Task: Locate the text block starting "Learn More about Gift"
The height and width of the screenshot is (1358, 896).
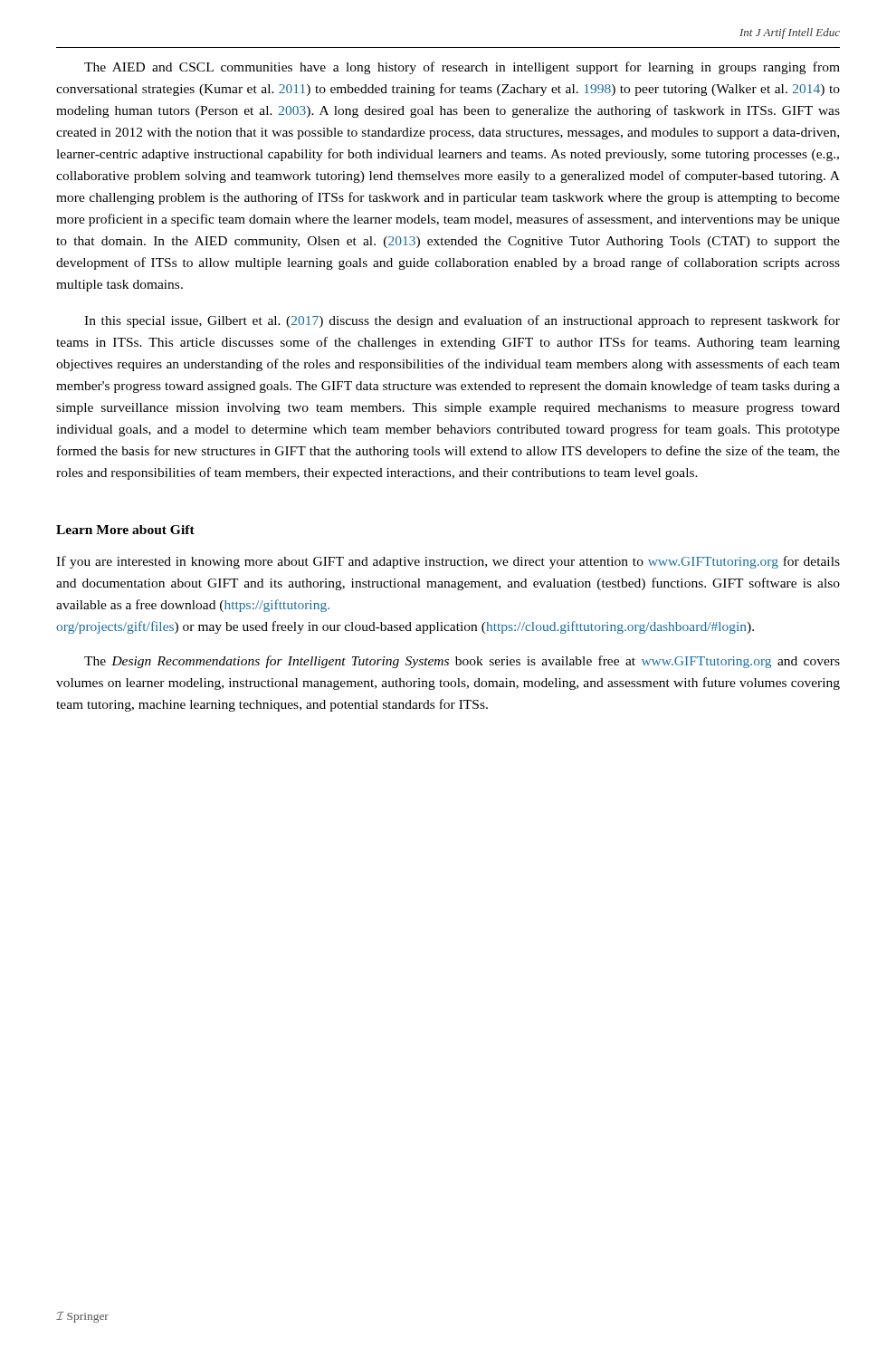Action: click(x=125, y=529)
